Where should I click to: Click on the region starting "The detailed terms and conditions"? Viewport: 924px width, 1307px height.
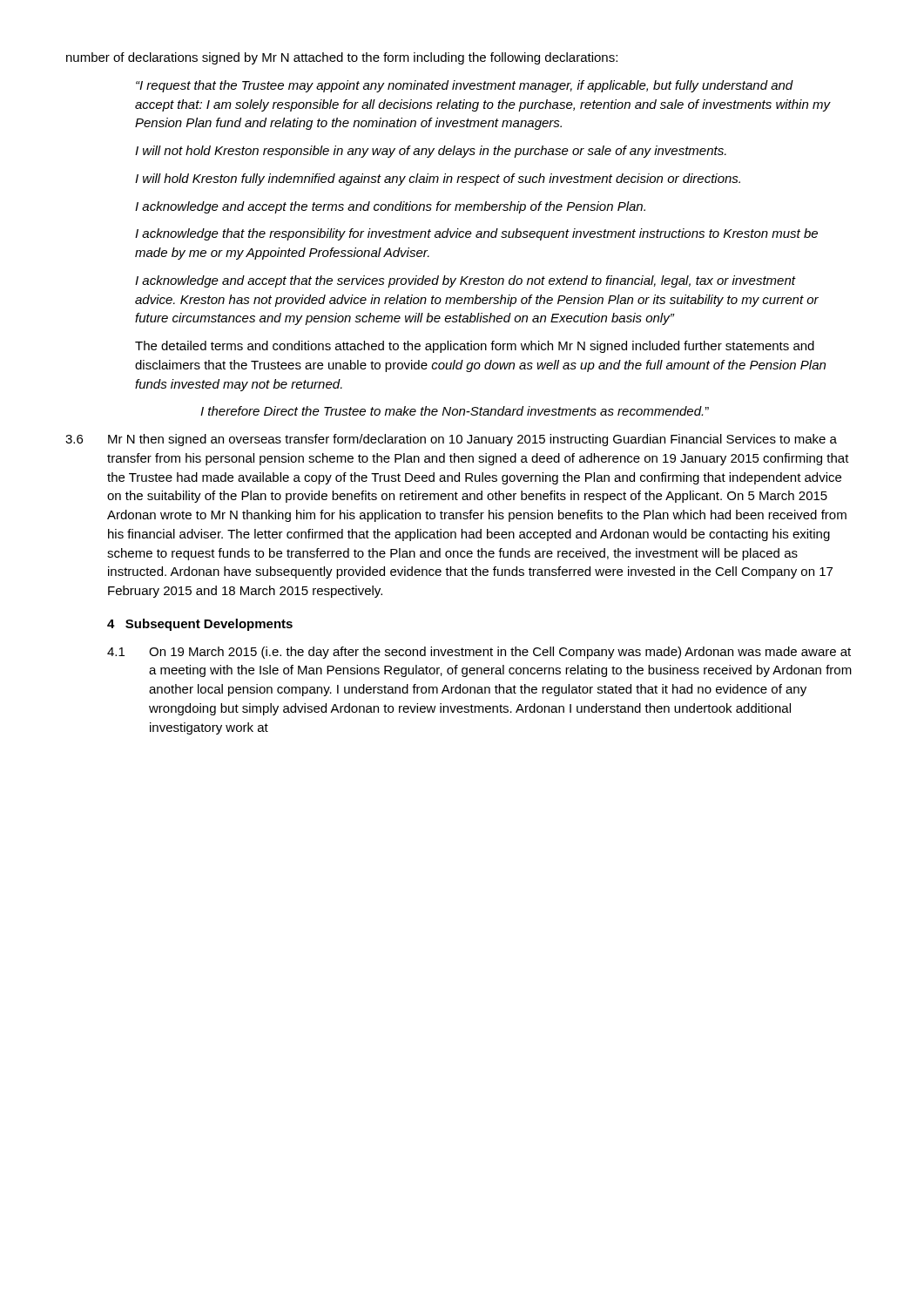click(481, 364)
